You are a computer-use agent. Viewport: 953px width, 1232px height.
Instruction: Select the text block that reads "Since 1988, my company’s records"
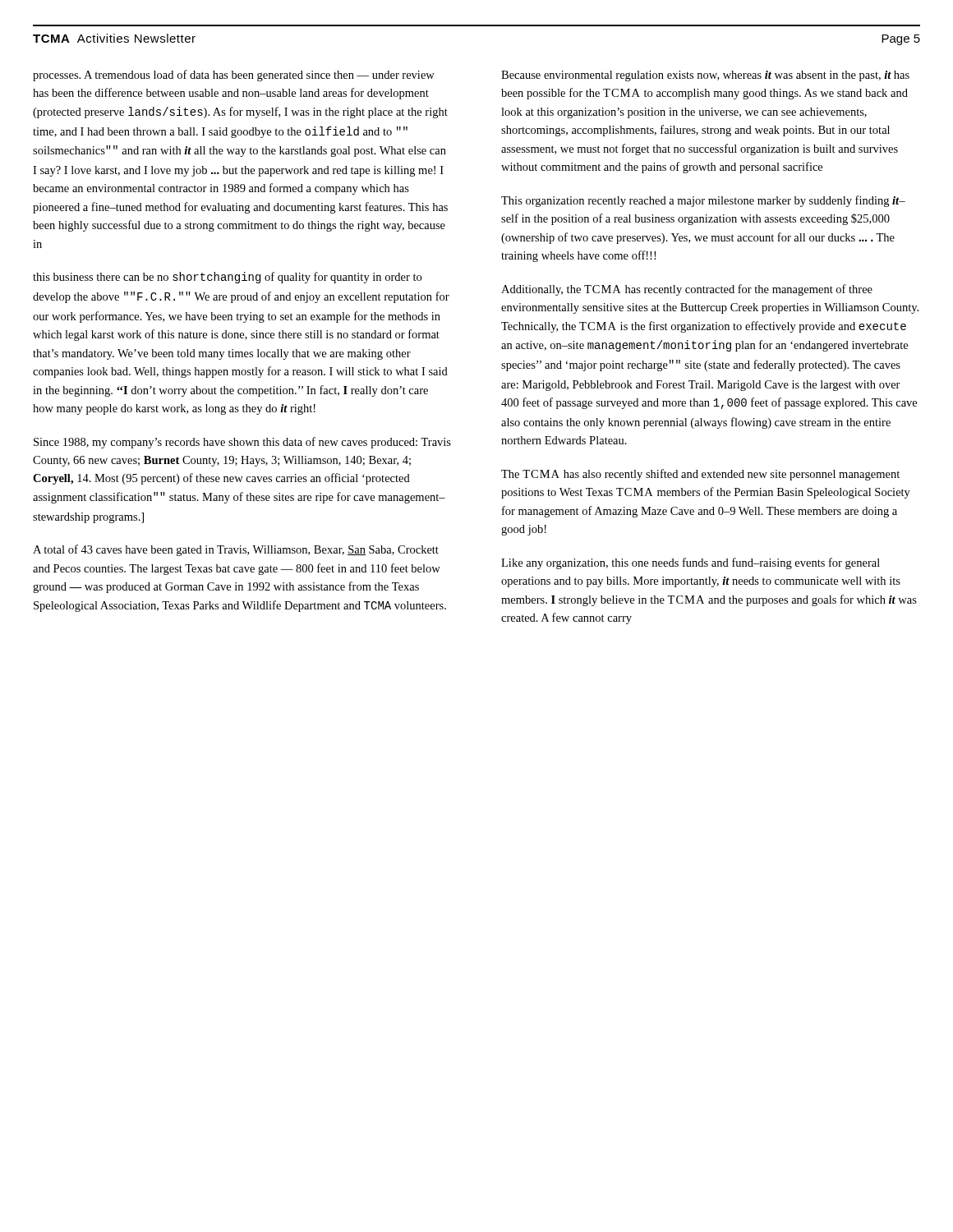click(242, 479)
